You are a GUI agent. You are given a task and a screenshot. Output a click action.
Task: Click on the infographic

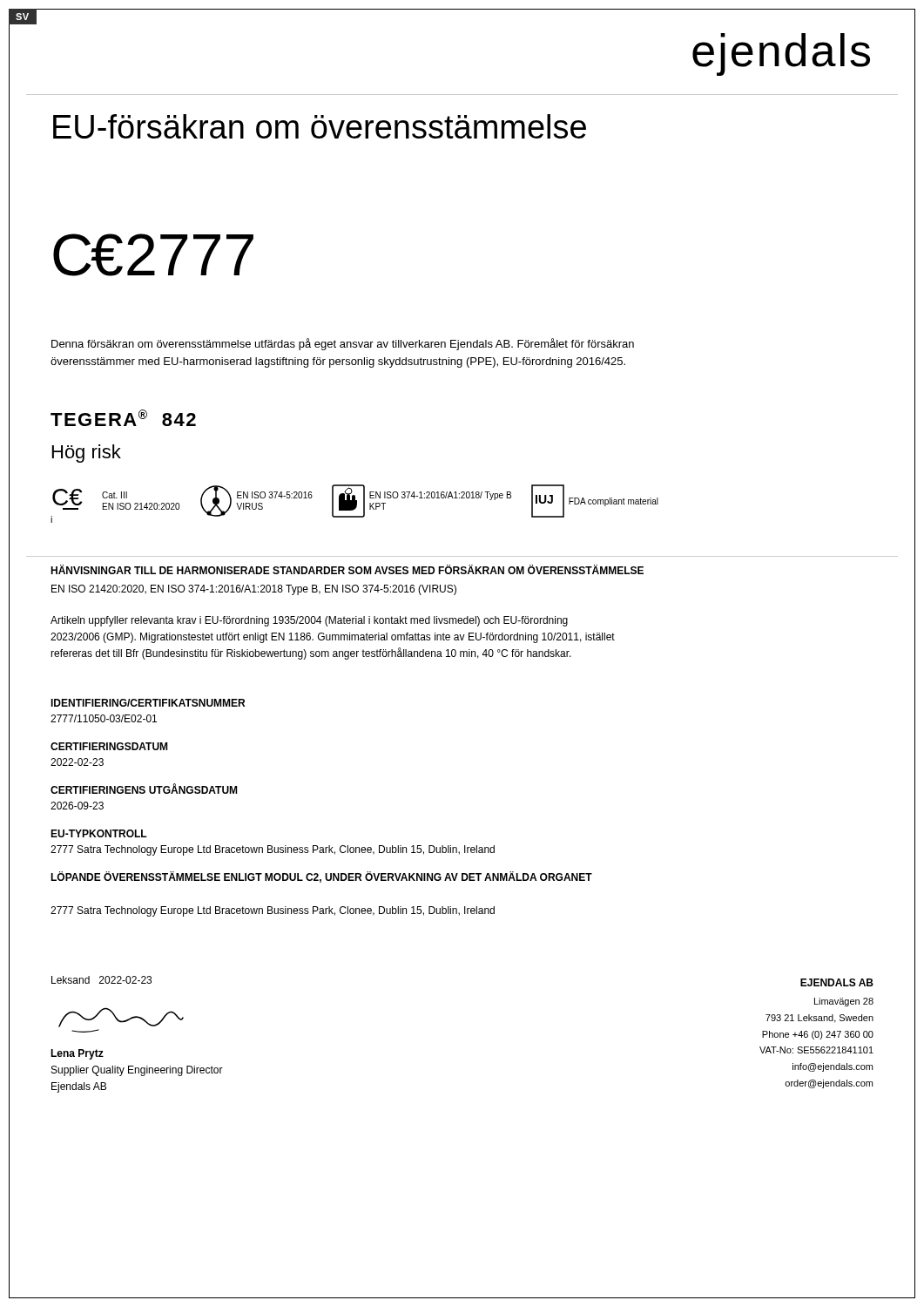354,501
